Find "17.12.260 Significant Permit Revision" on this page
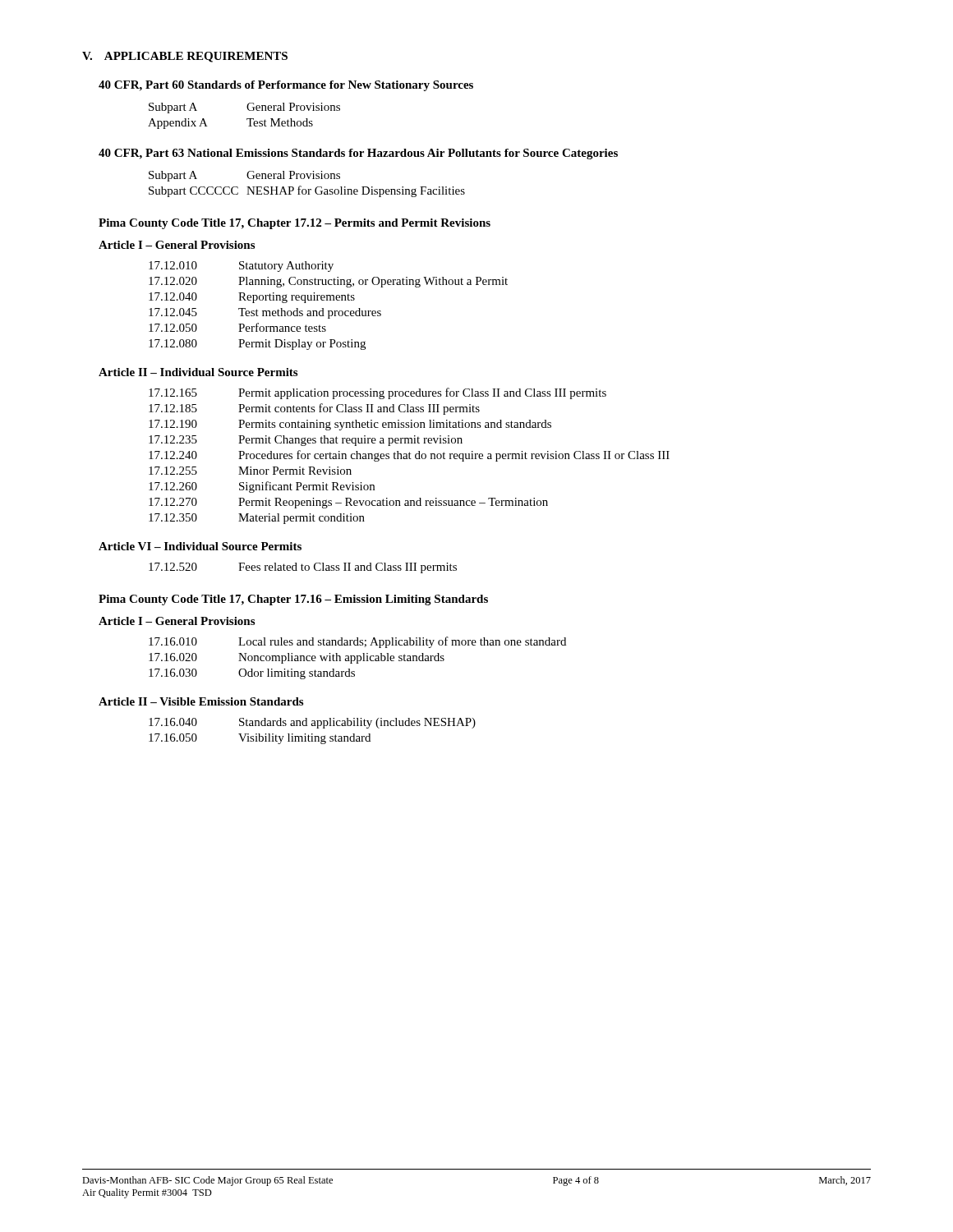Viewport: 953px width, 1232px height. click(x=262, y=487)
